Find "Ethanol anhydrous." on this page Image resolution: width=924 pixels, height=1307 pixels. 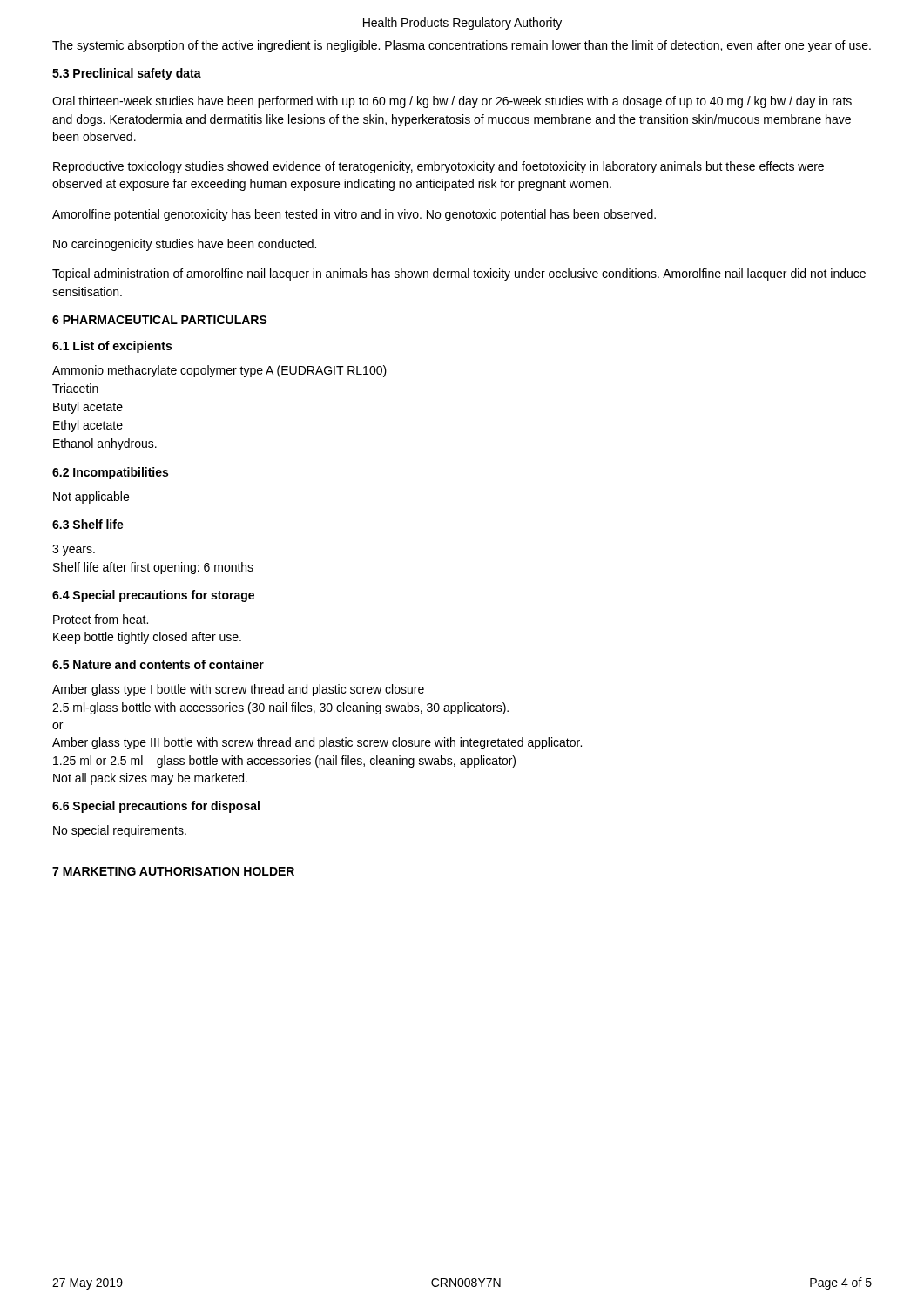tap(105, 443)
